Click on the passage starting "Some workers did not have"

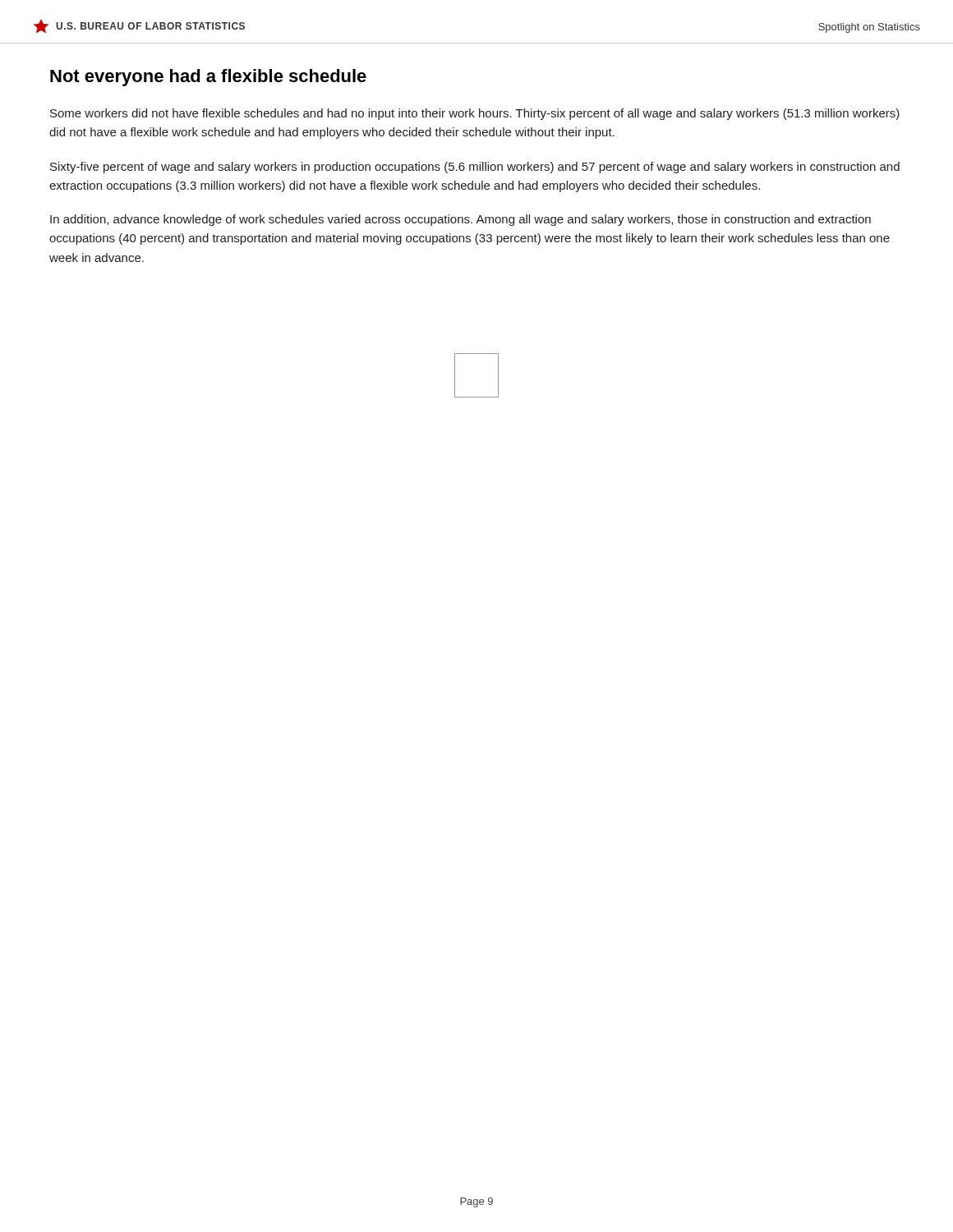coord(475,122)
